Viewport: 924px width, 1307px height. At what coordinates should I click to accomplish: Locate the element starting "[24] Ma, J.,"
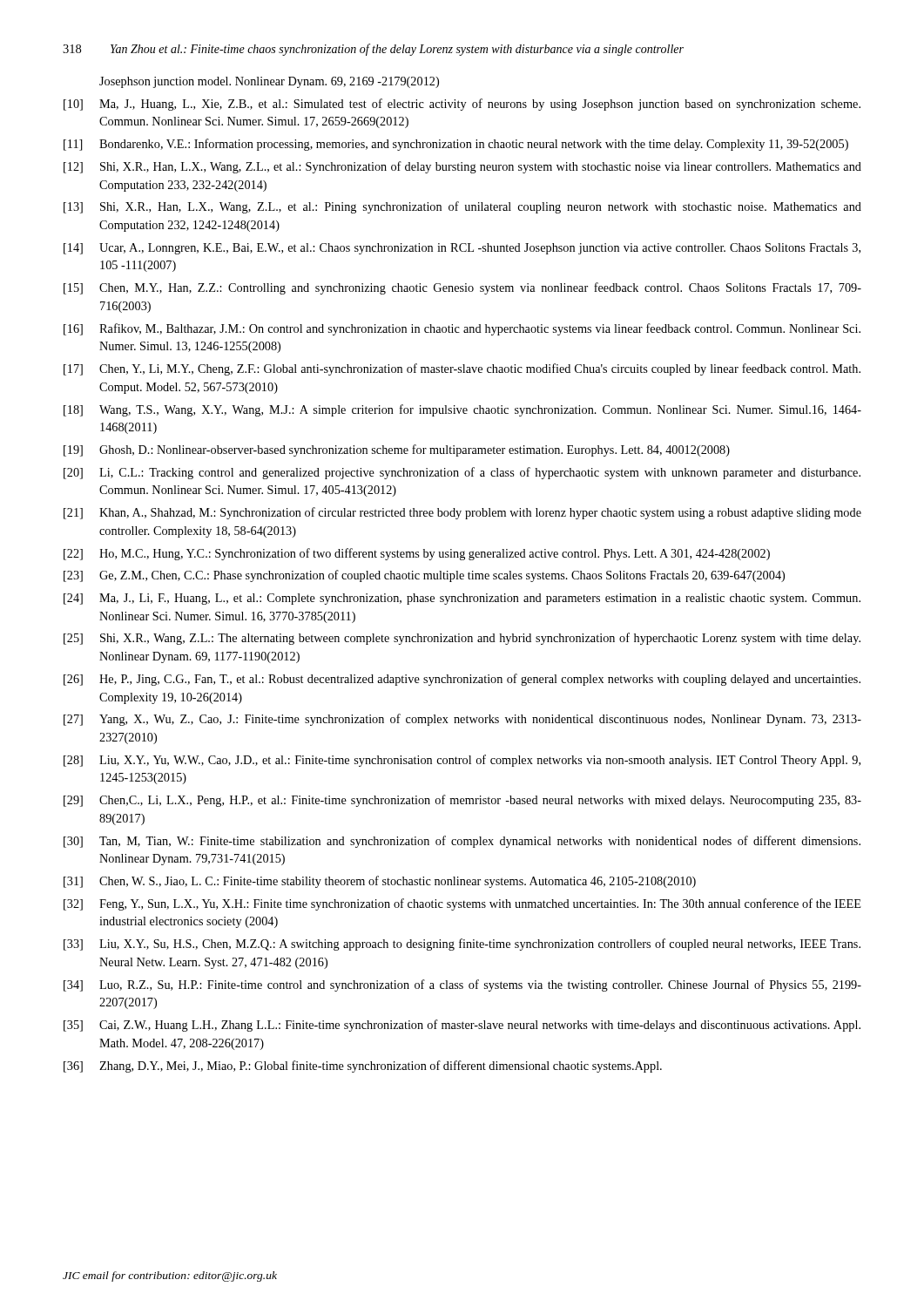click(x=462, y=607)
